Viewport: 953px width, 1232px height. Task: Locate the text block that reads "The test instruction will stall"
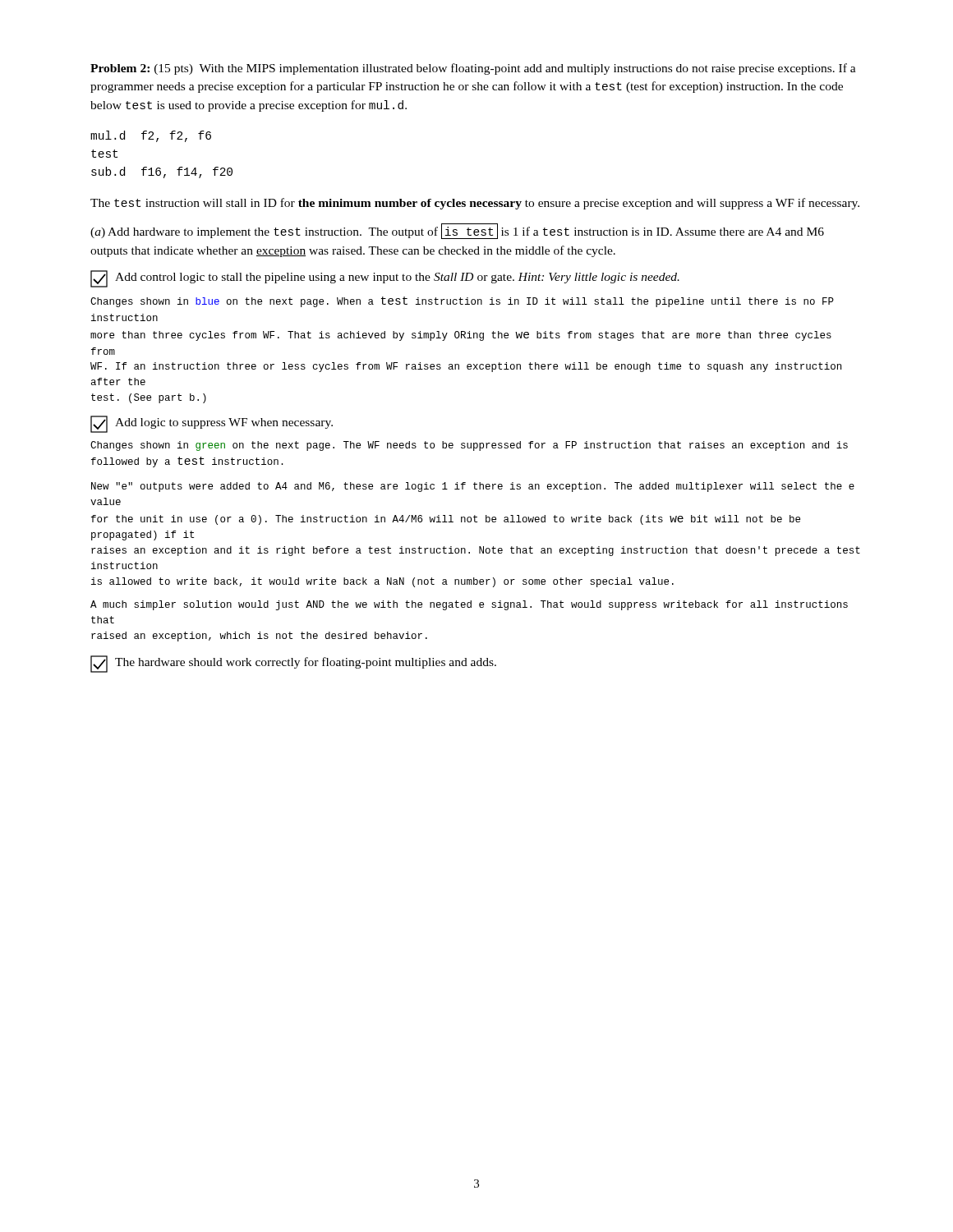click(475, 203)
